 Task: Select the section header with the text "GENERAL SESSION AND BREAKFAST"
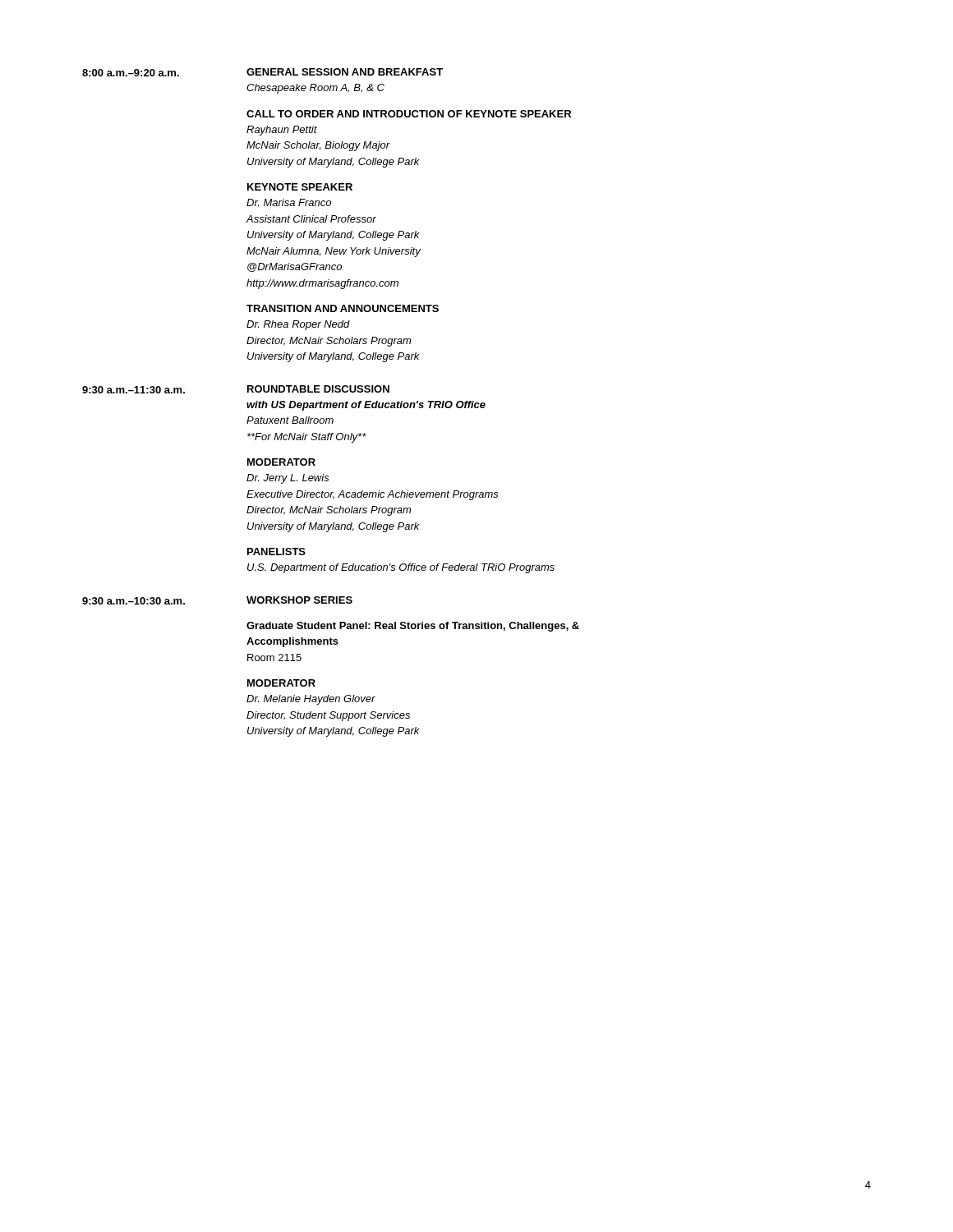[345, 72]
